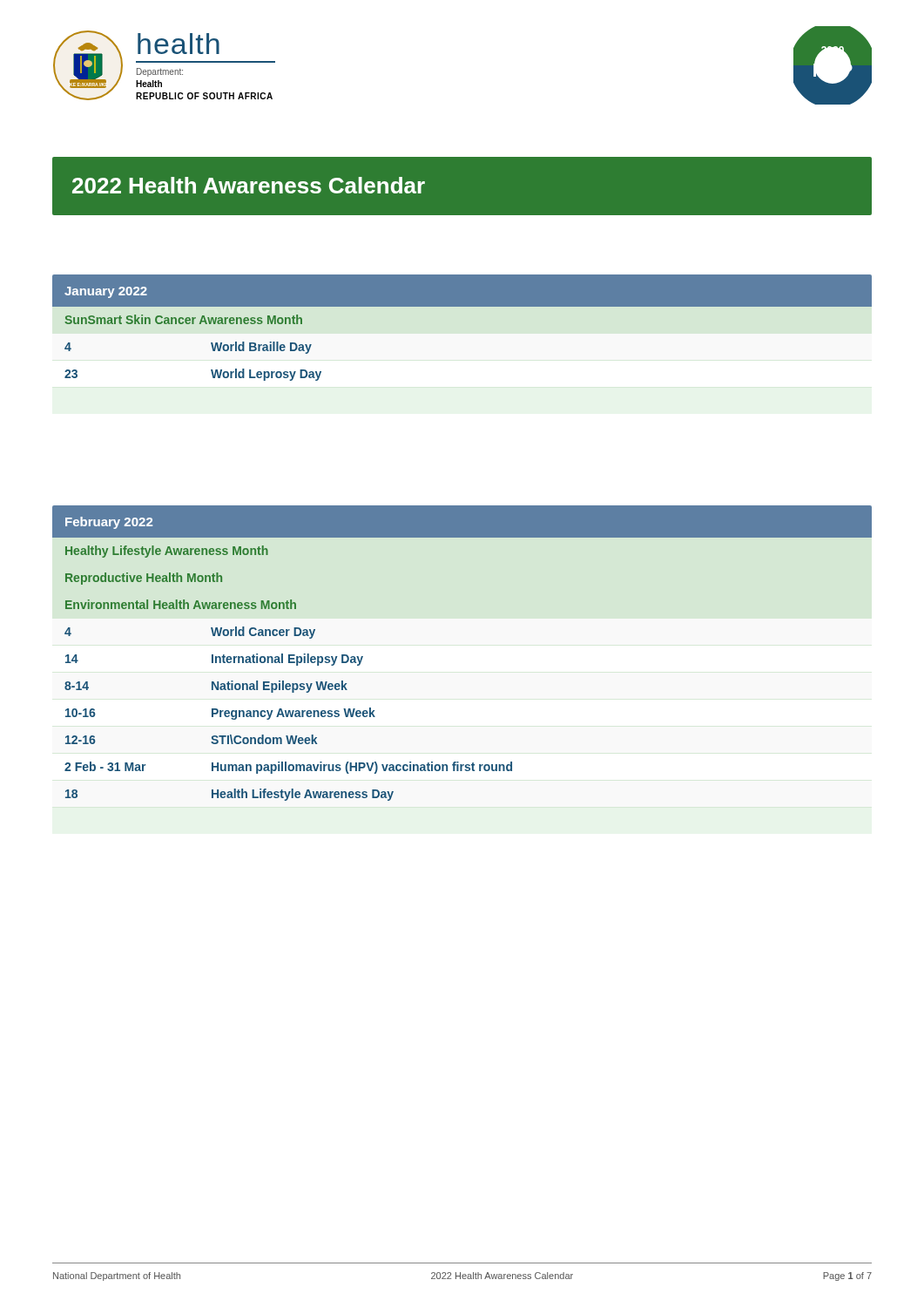Find a logo

click(x=462, y=65)
